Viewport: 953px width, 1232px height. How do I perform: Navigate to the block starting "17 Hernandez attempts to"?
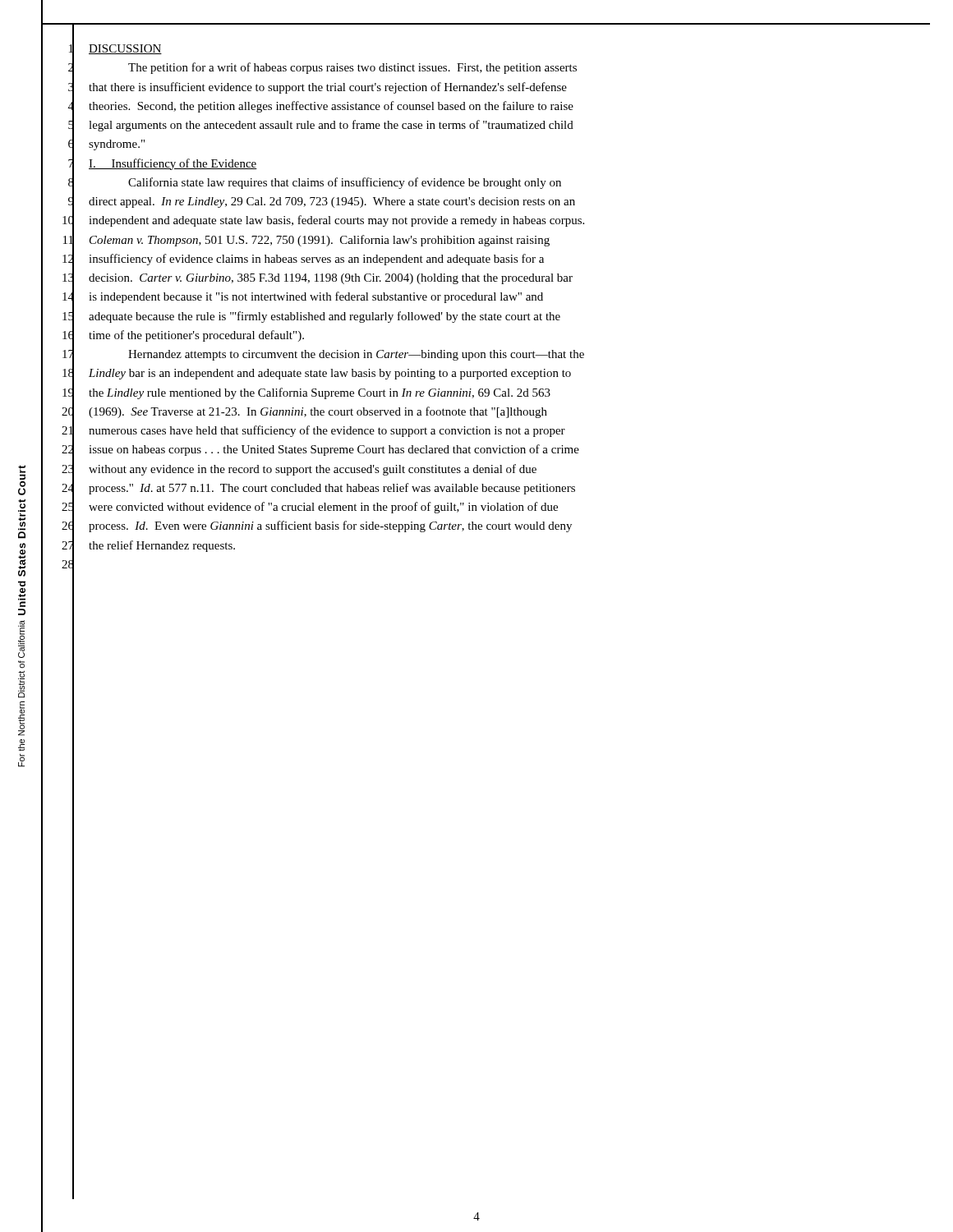474,450
